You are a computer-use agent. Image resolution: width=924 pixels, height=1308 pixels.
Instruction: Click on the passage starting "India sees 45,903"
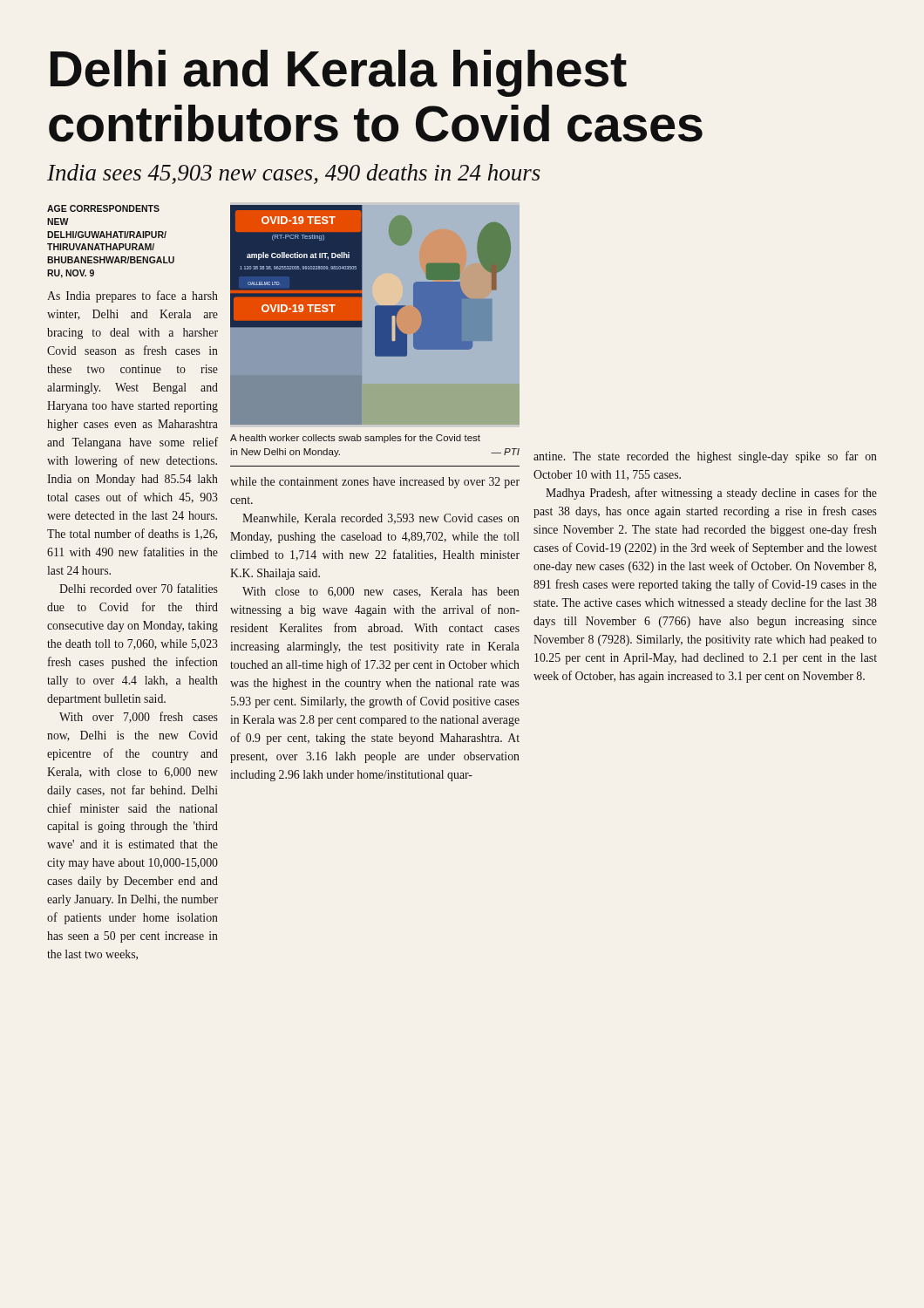pos(462,173)
